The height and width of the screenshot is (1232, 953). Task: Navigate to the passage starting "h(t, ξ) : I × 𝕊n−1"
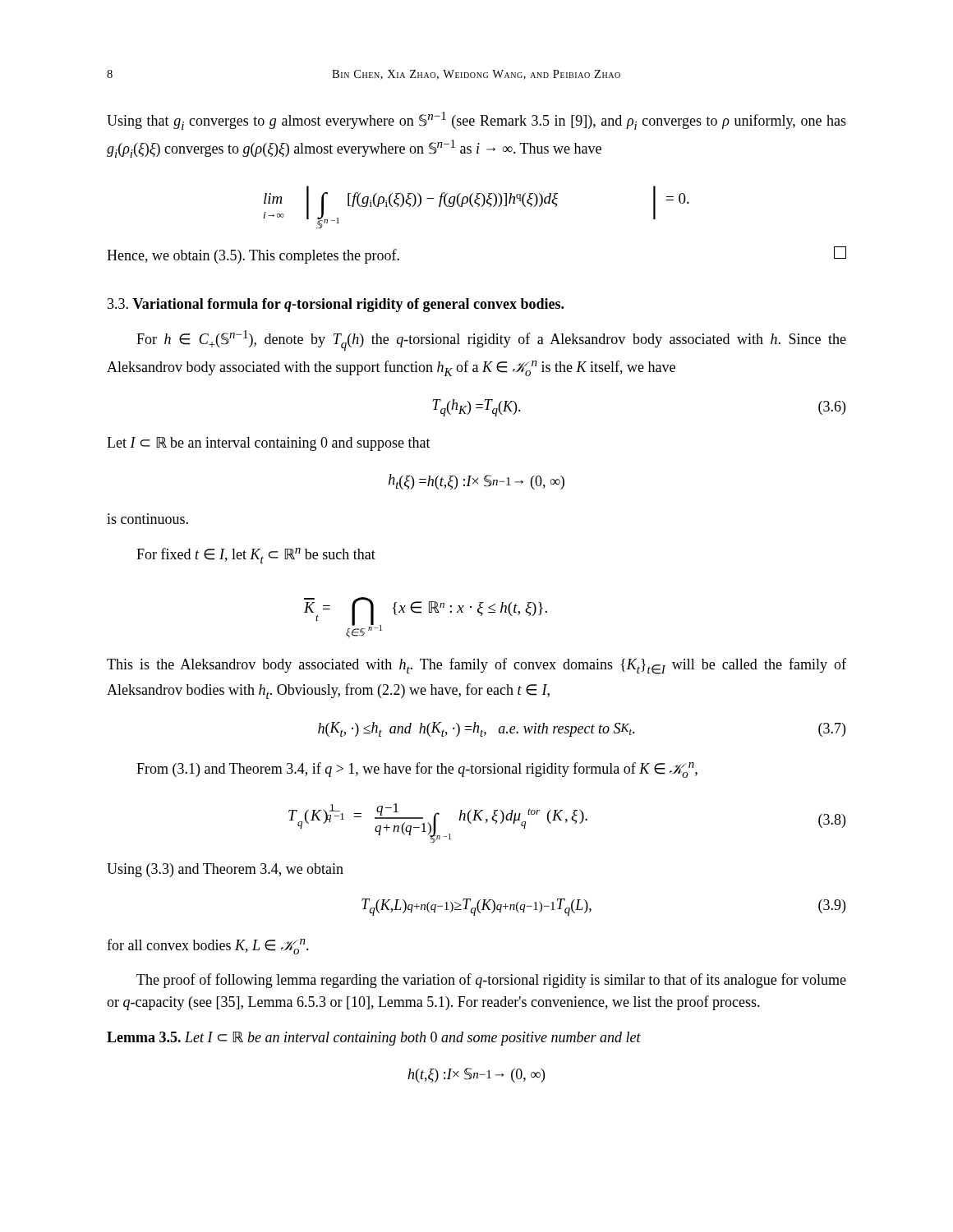tap(476, 1075)
